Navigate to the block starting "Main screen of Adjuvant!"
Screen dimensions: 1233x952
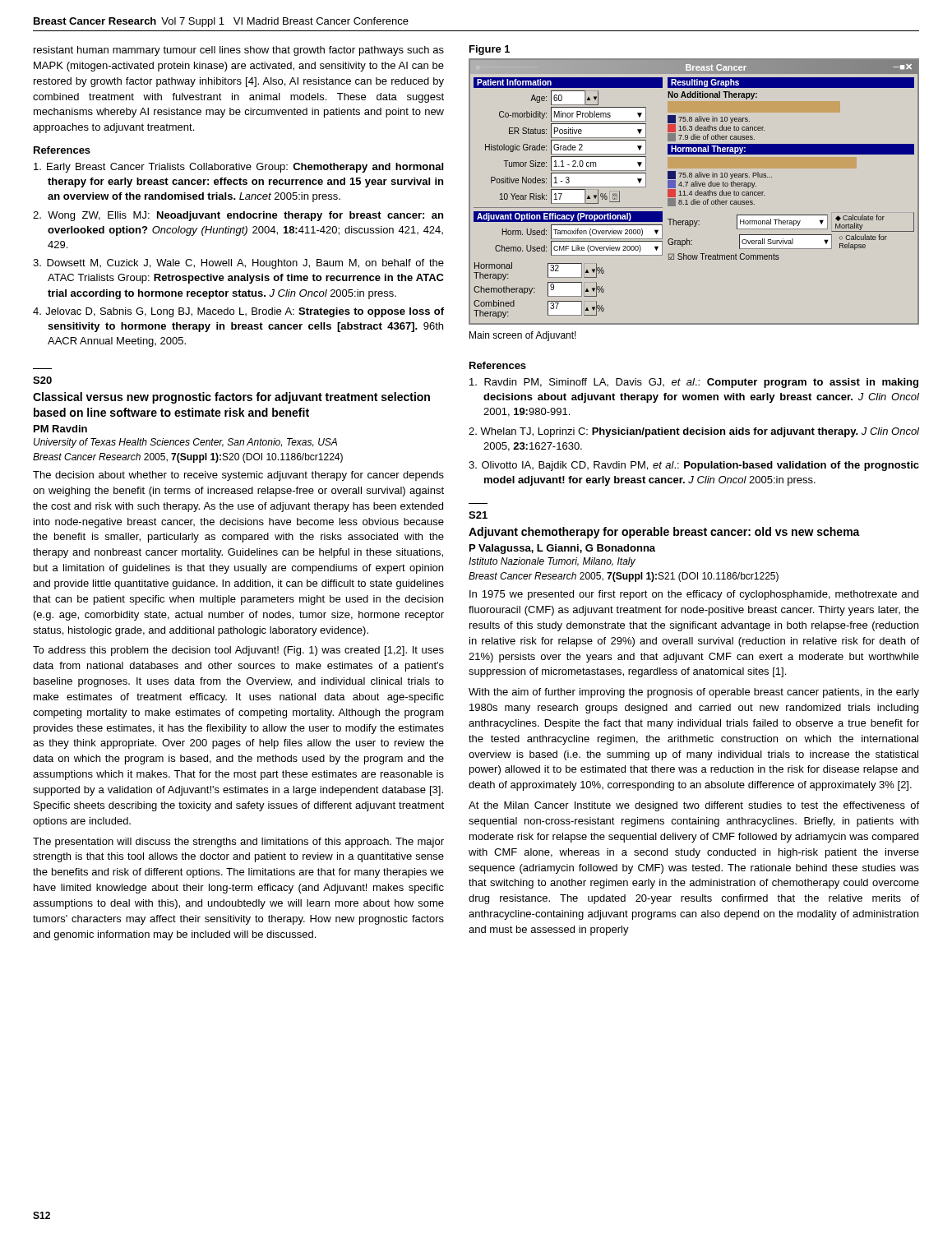(x=523, y=335)
